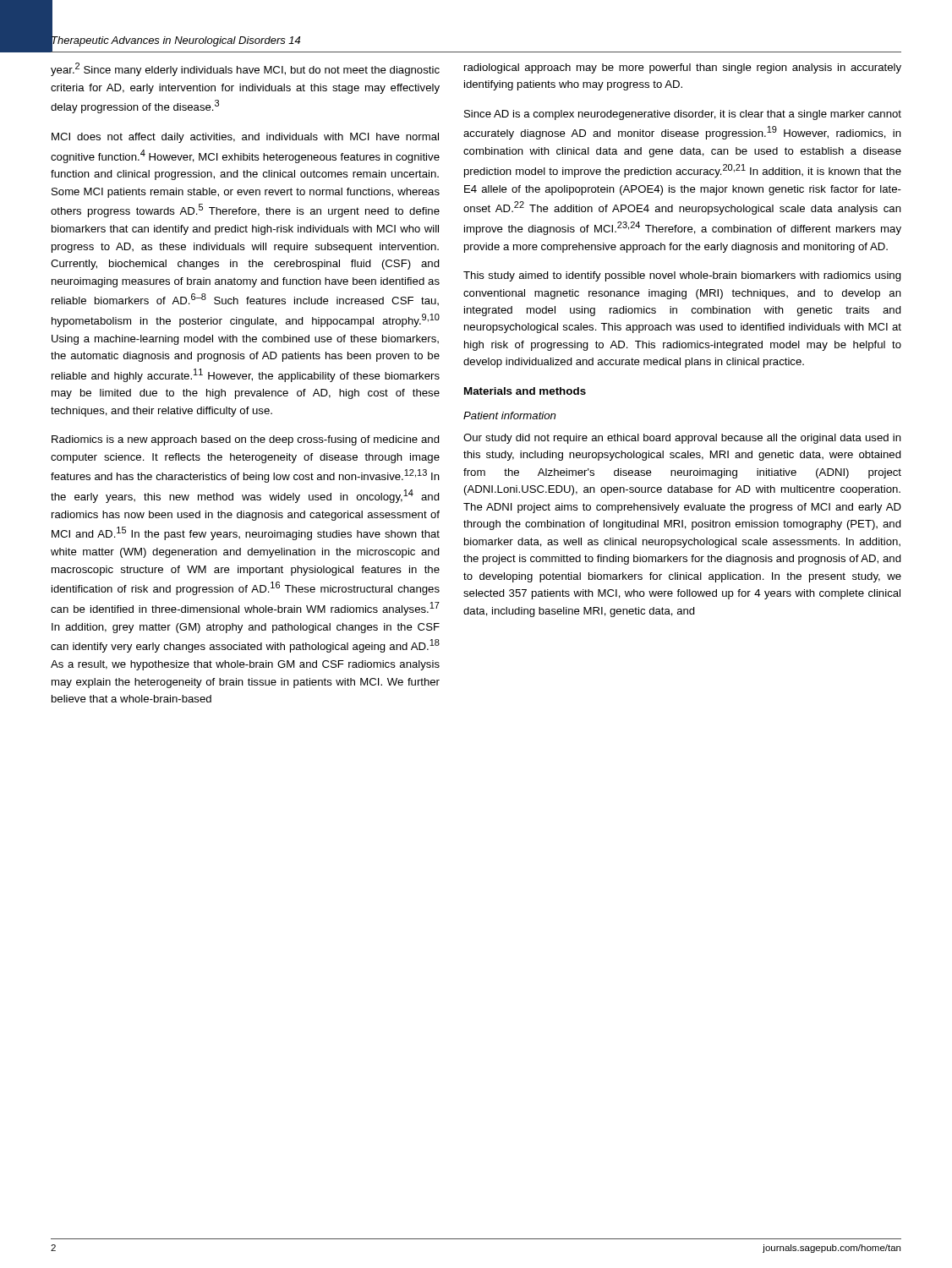The width and height of the screenshot is (952, 1268).
Task: Select the region starting "This study aimed to identify"
Action: 682,319
